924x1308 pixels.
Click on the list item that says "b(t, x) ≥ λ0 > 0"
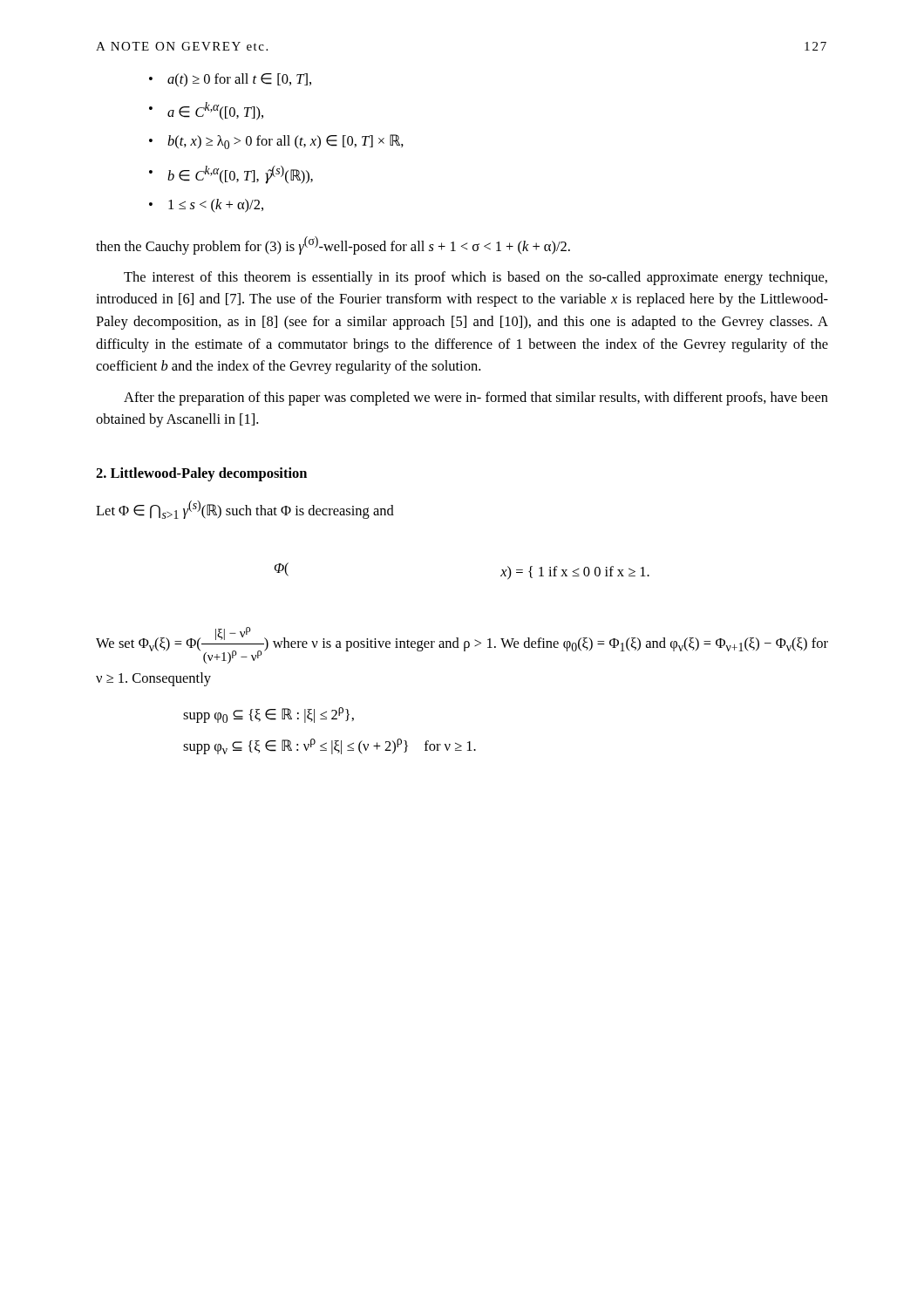pyautogui.click(x=286, y=142)
